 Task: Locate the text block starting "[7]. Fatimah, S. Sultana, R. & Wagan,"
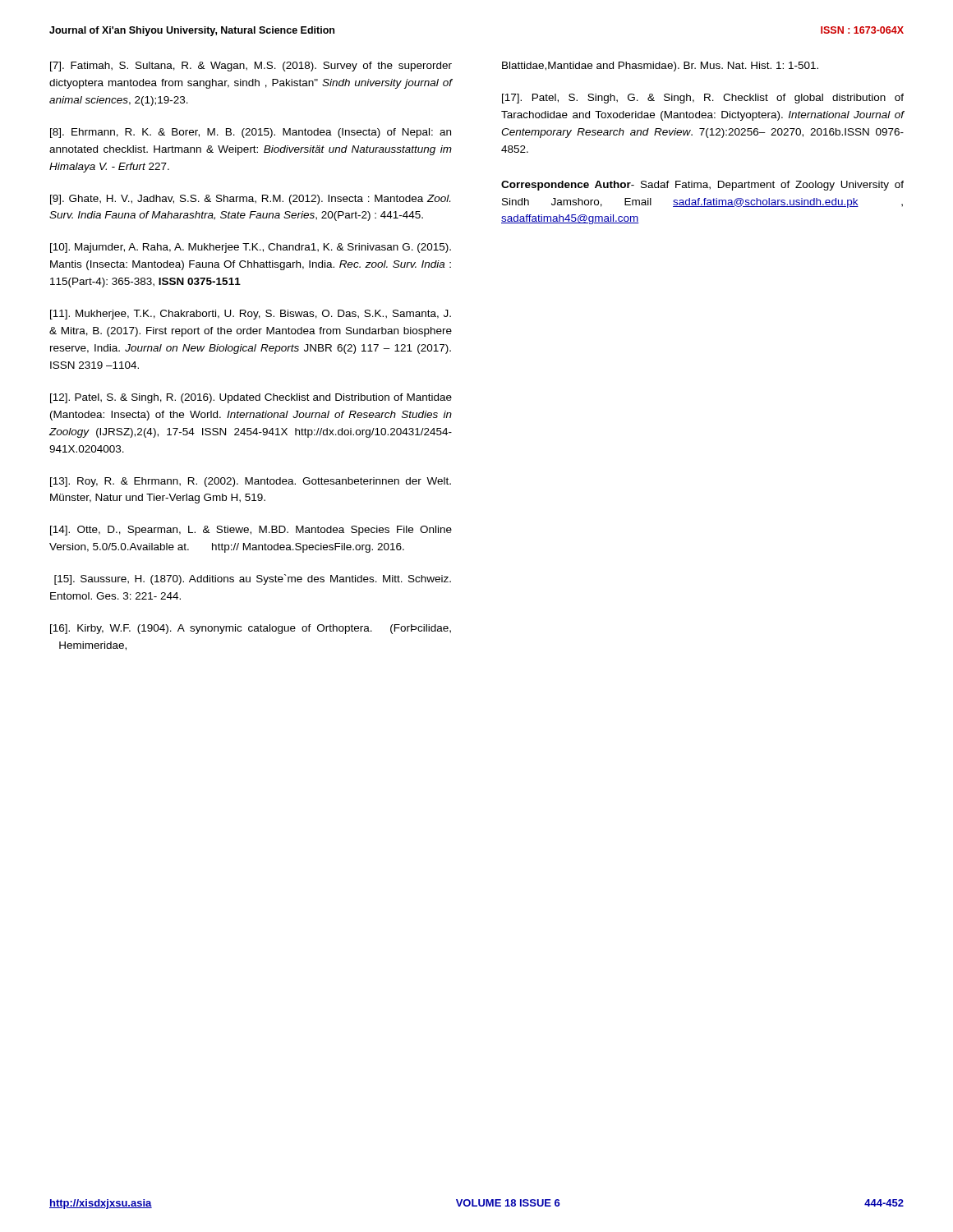(251, 82)
